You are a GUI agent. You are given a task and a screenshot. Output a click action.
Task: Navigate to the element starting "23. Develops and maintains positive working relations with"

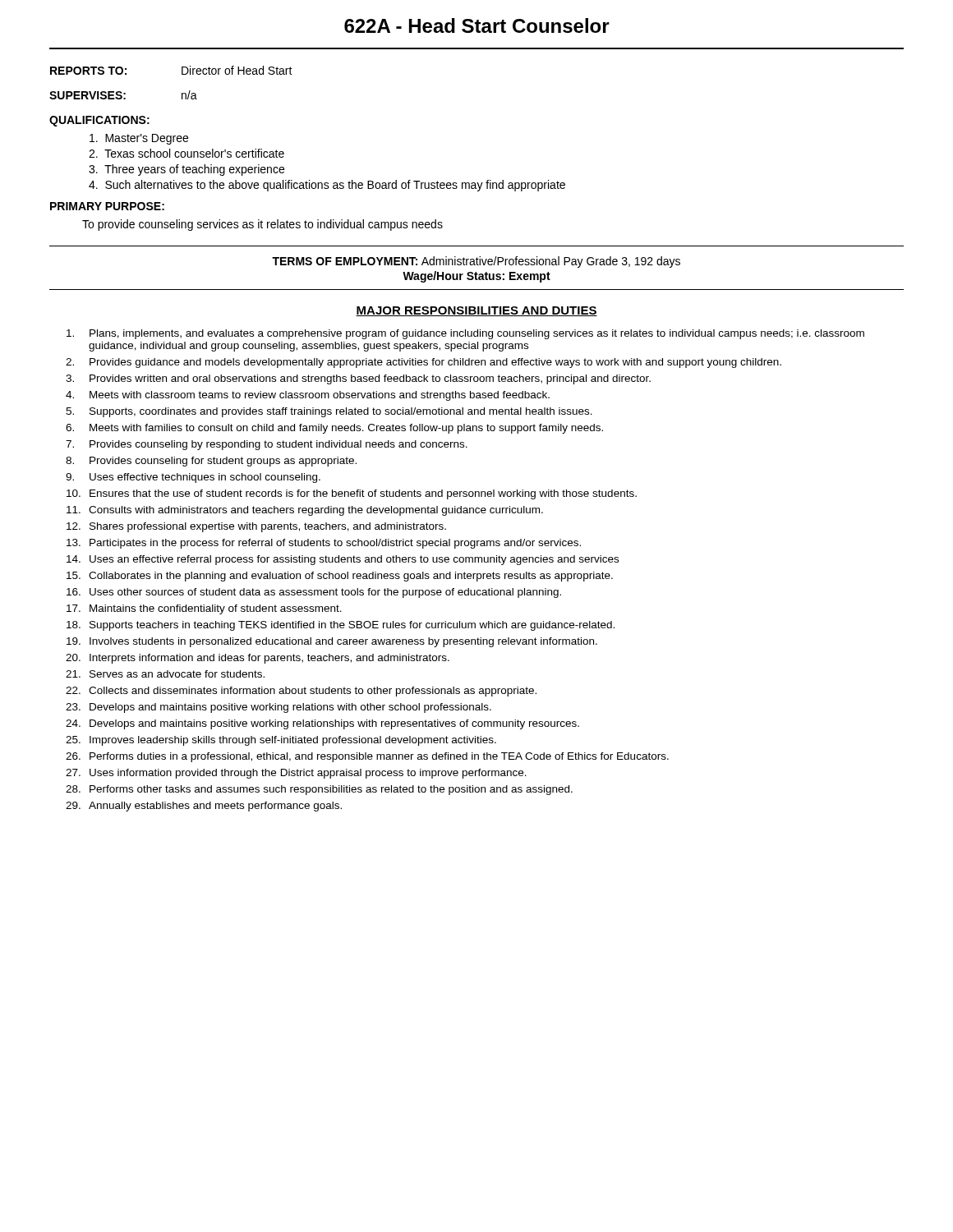(x=279, y=707)
